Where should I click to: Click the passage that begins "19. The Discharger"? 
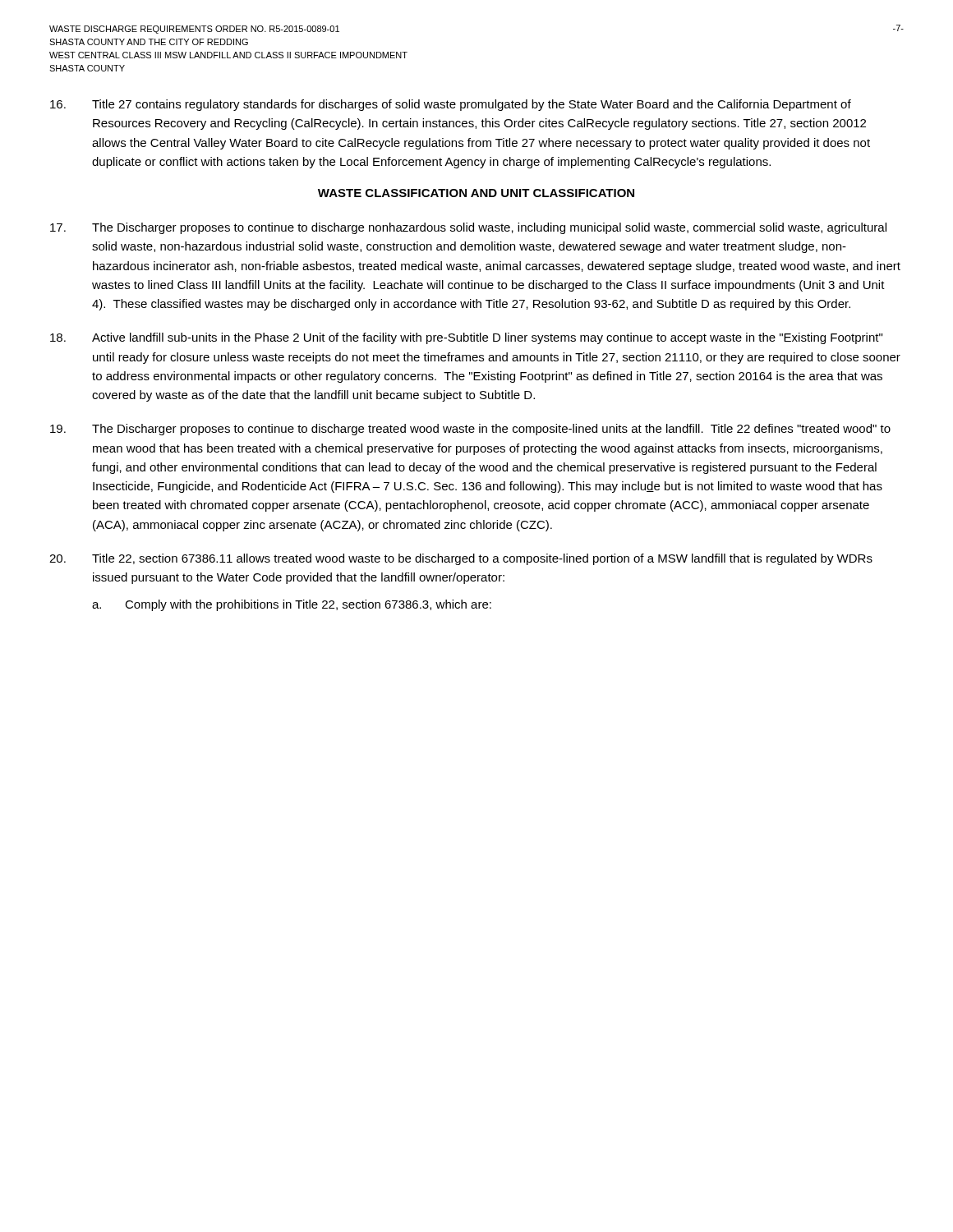point(476,476)
